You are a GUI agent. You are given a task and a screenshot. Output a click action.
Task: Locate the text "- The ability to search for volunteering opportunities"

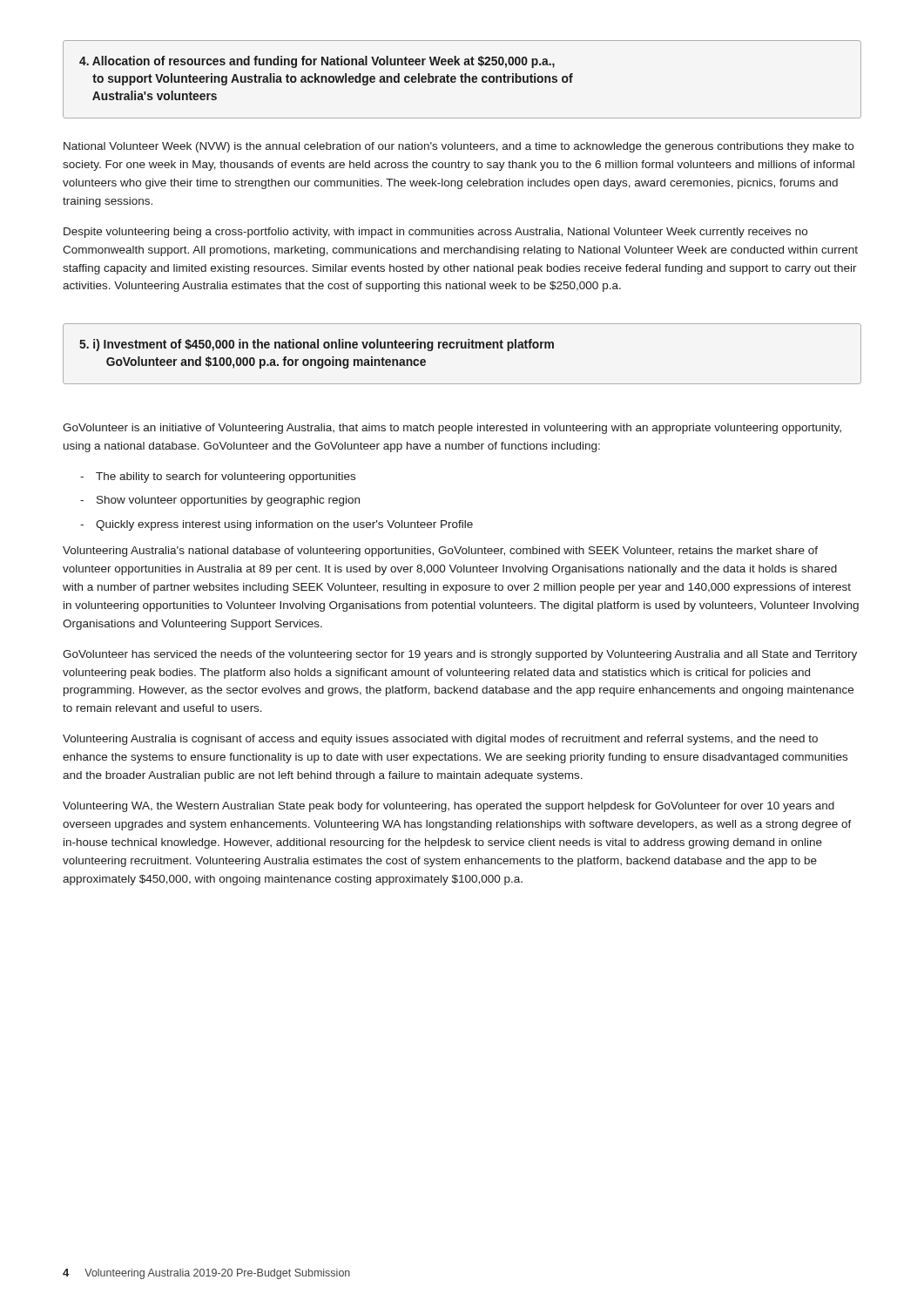[218, 477]
